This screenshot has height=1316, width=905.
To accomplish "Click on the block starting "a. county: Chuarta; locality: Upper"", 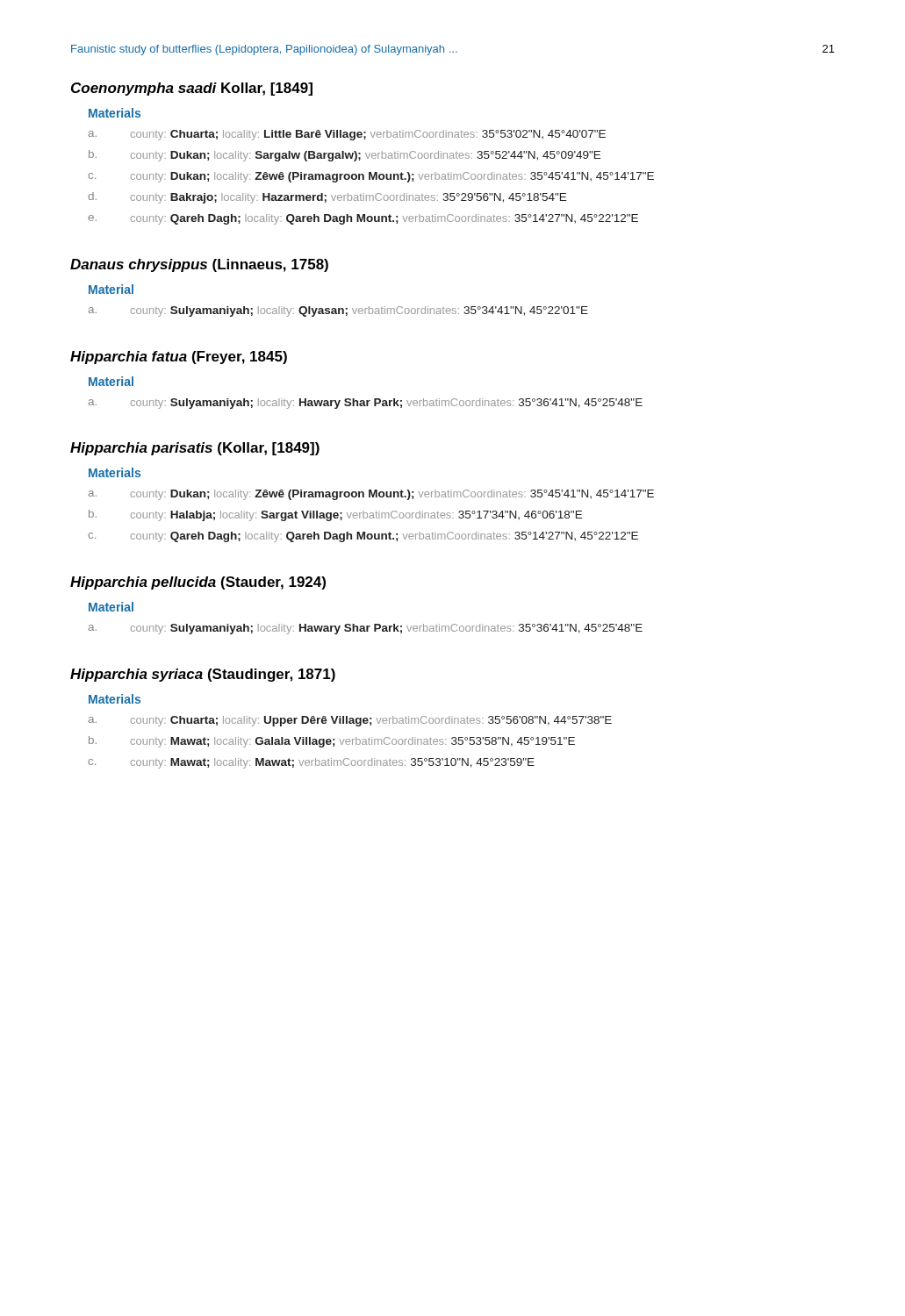I will [461, 721].
